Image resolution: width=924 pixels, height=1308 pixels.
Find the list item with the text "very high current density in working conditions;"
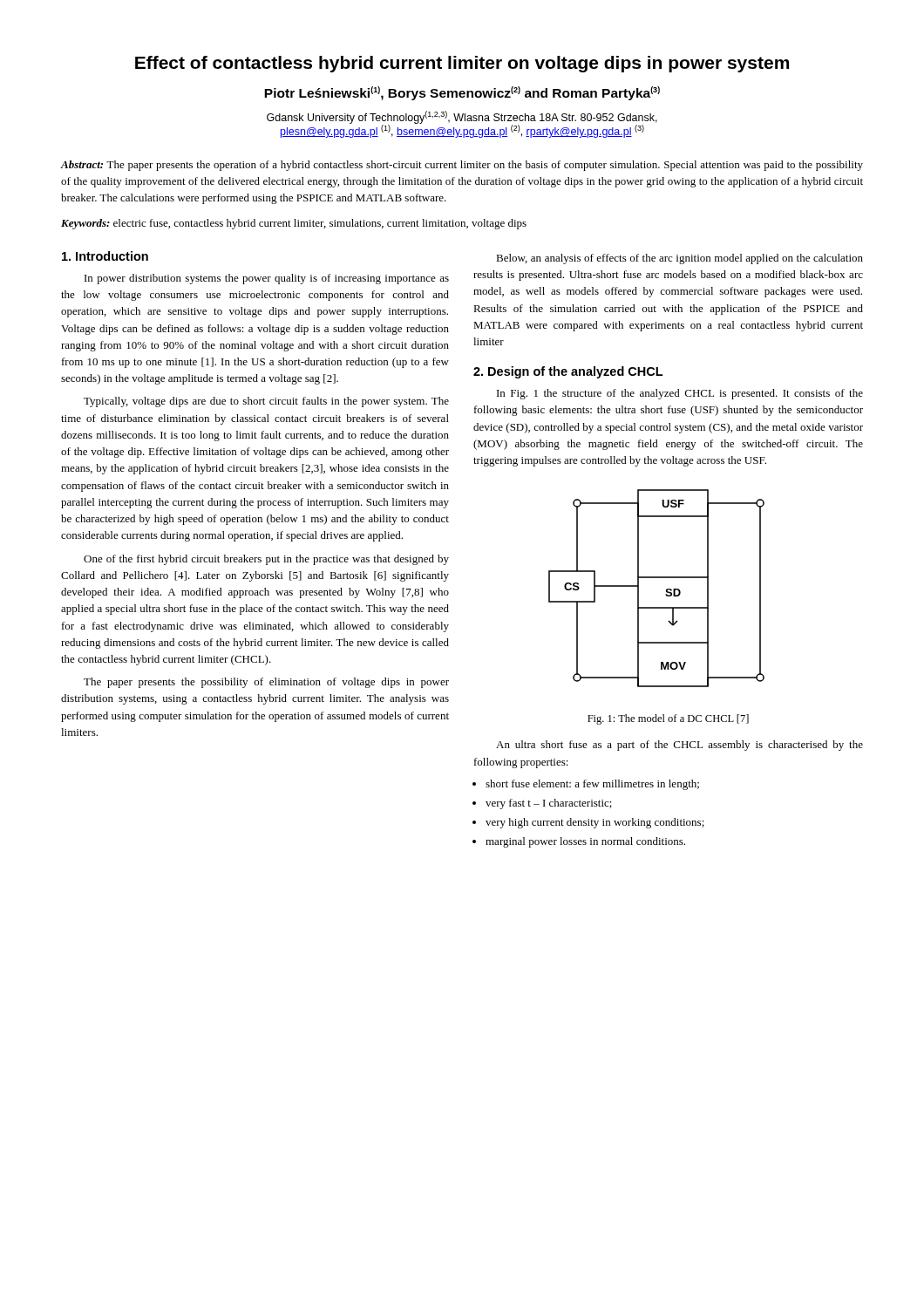coord(595,822)
